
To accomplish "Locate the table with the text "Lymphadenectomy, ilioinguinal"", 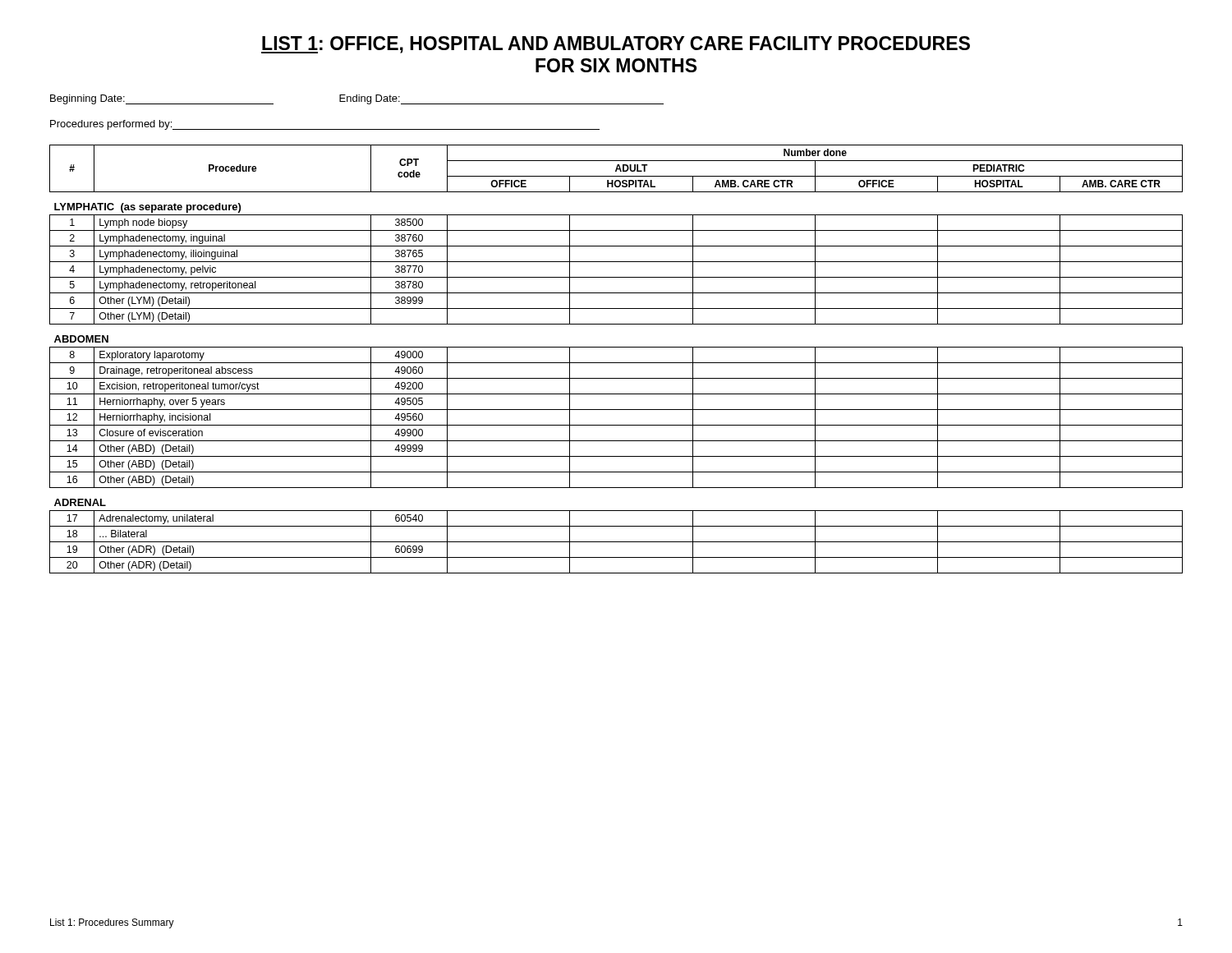I will [x=616, y=359].
